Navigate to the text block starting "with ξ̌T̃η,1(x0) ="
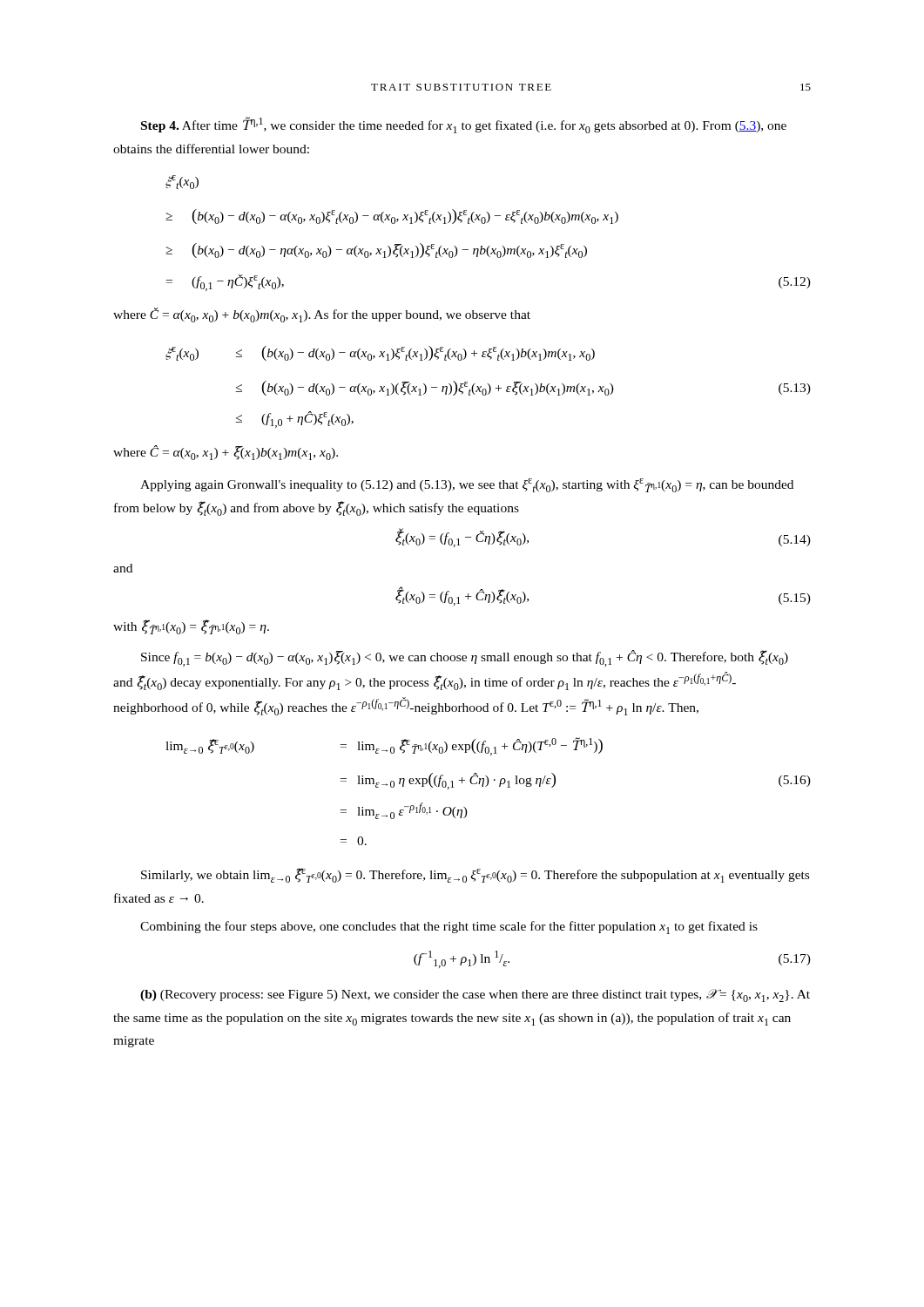 tap(191, 627)
